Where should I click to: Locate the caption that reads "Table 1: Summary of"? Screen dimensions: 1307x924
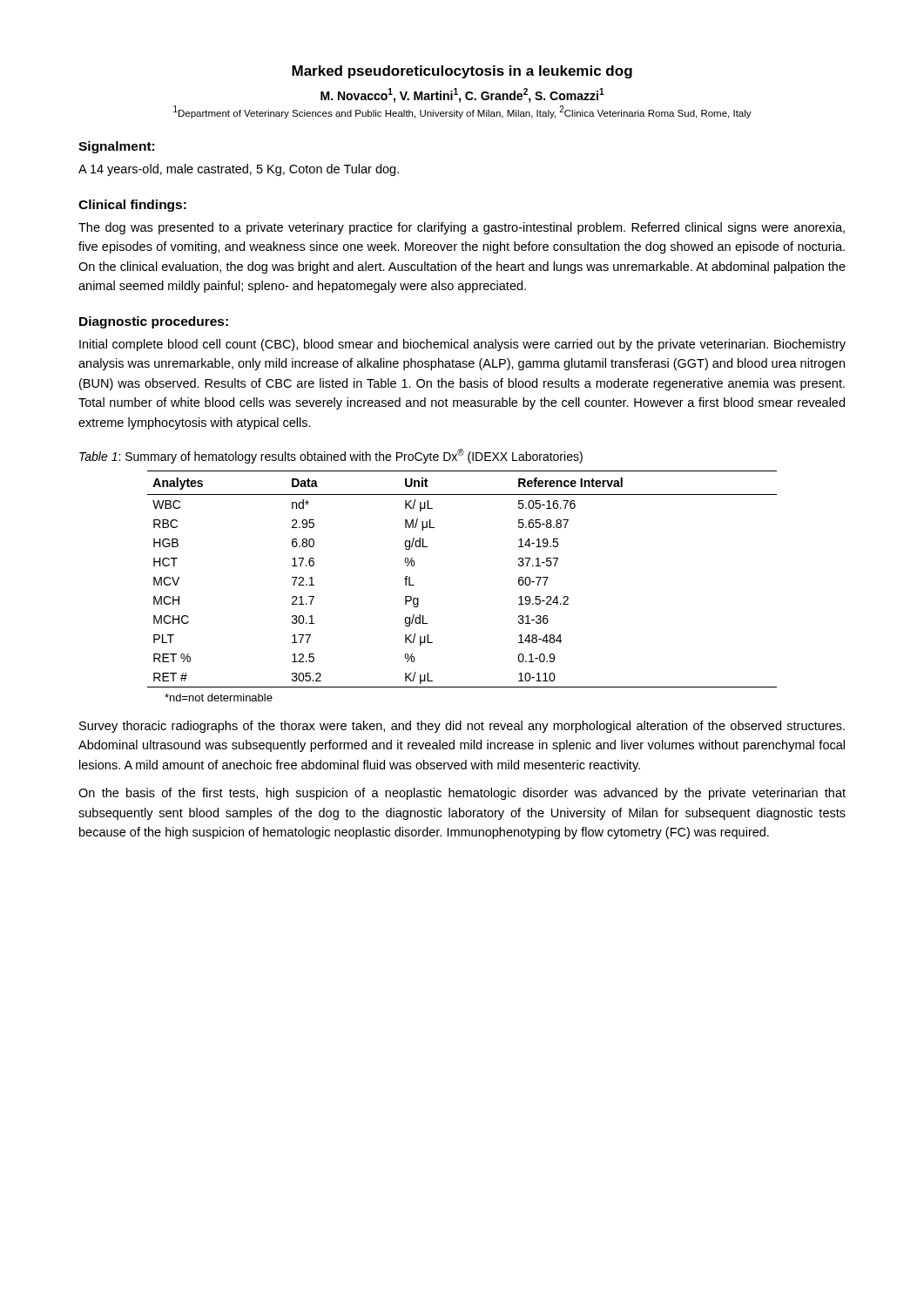(331, 456)
